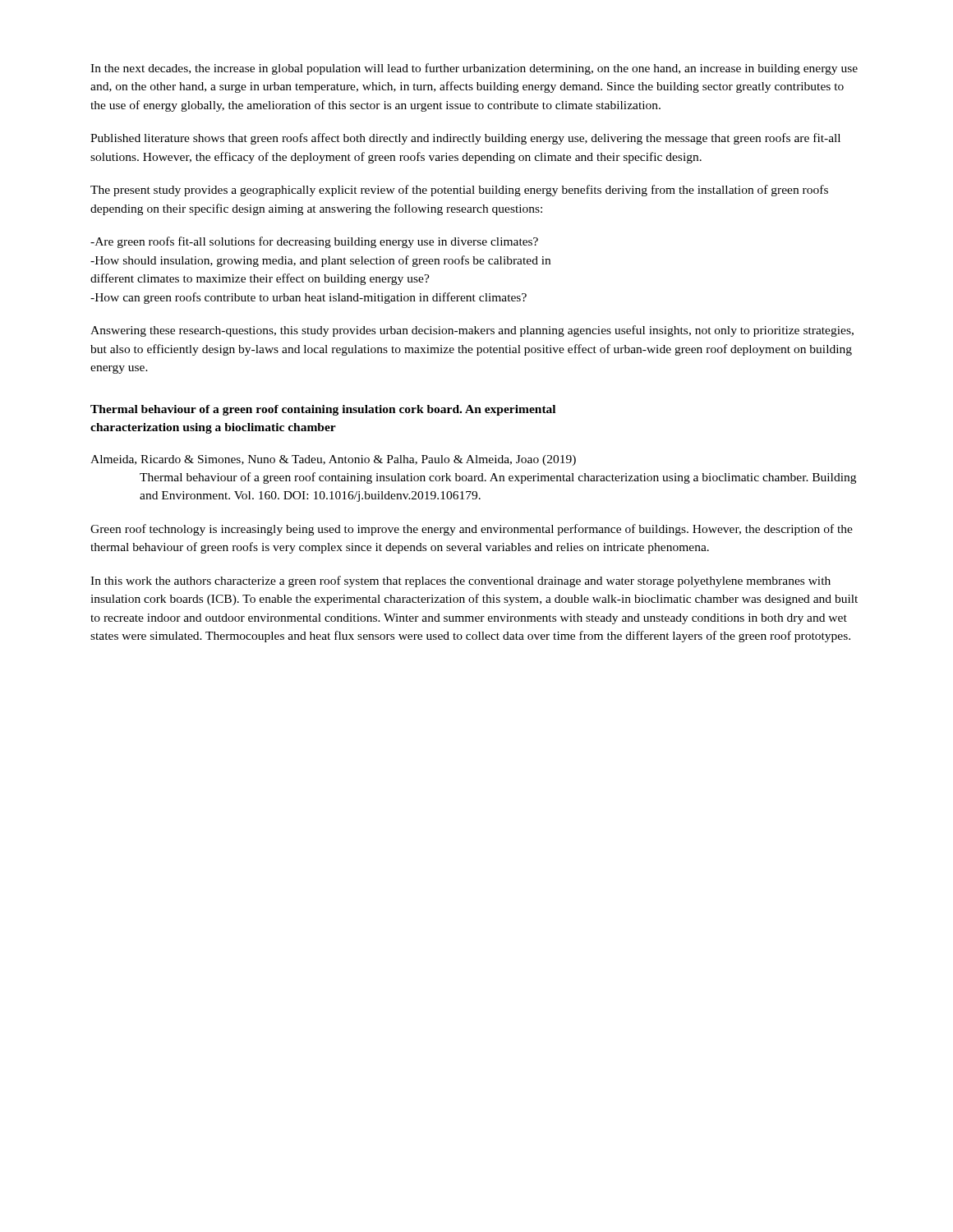953x1232 pixels.
Task: Locate the list item that reads "-How can green roofs"
Action: 309,297
